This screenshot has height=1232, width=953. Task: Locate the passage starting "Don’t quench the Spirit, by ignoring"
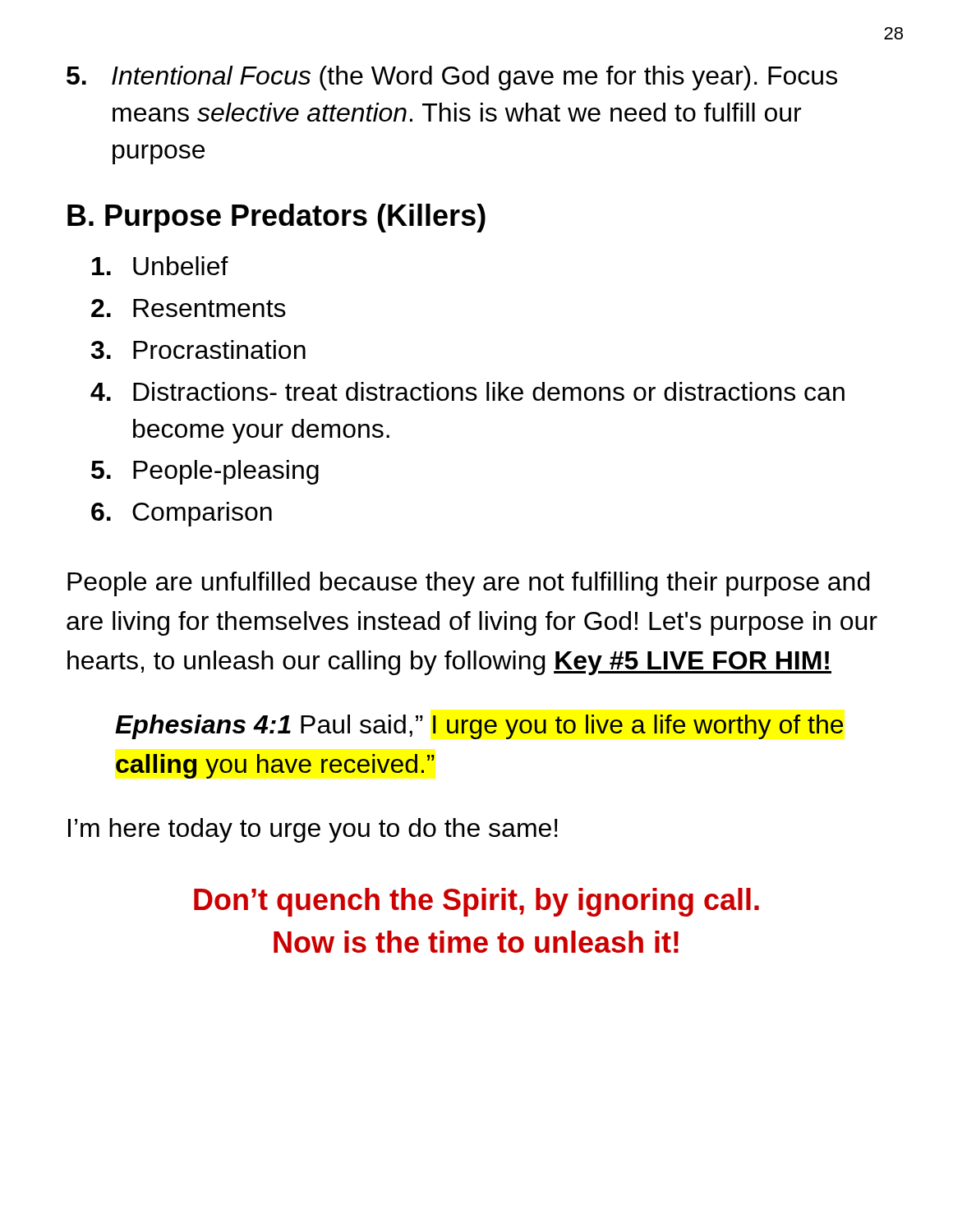pos(476,921)
